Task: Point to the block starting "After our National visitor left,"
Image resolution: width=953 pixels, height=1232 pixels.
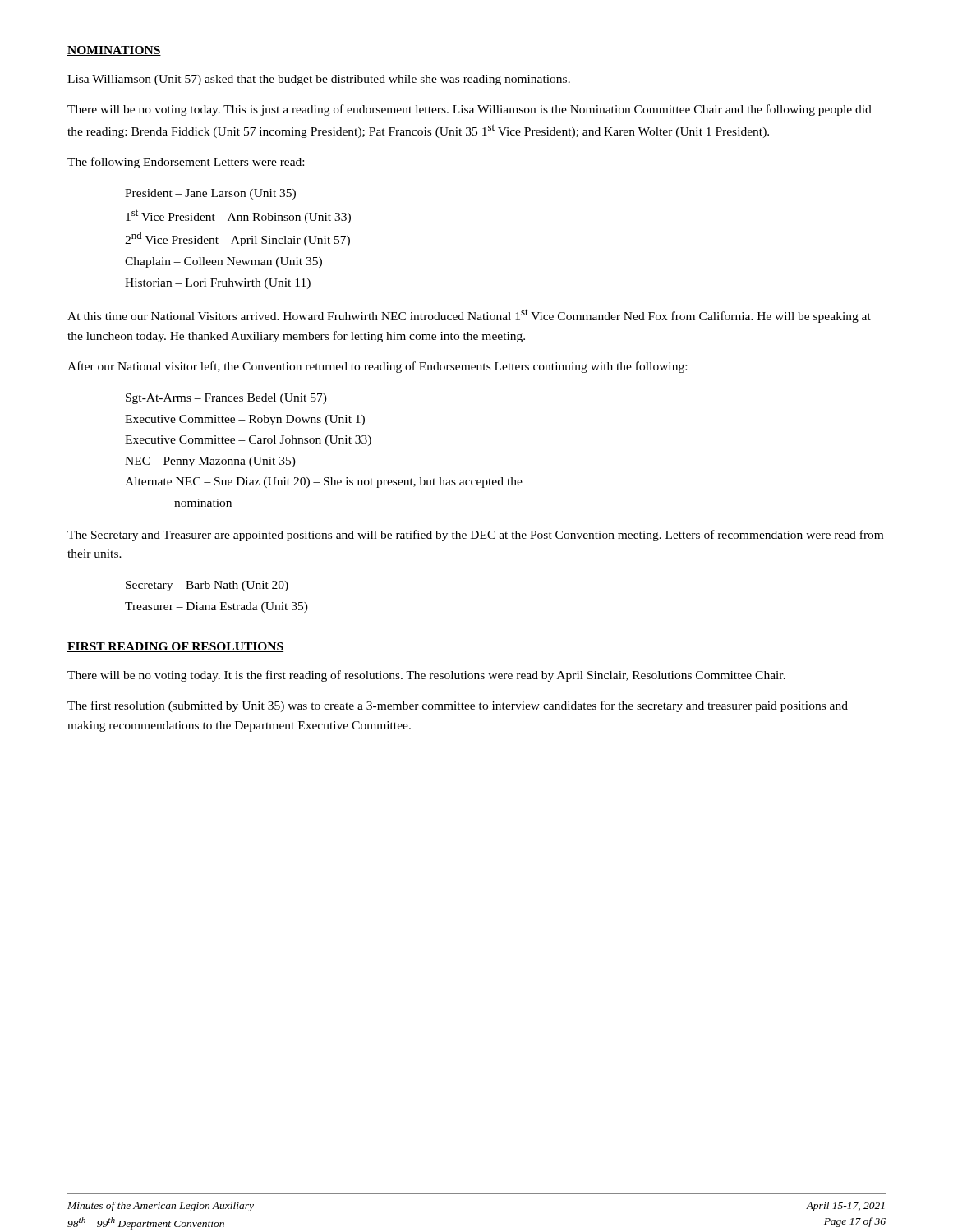Action: tap(378, 366)
